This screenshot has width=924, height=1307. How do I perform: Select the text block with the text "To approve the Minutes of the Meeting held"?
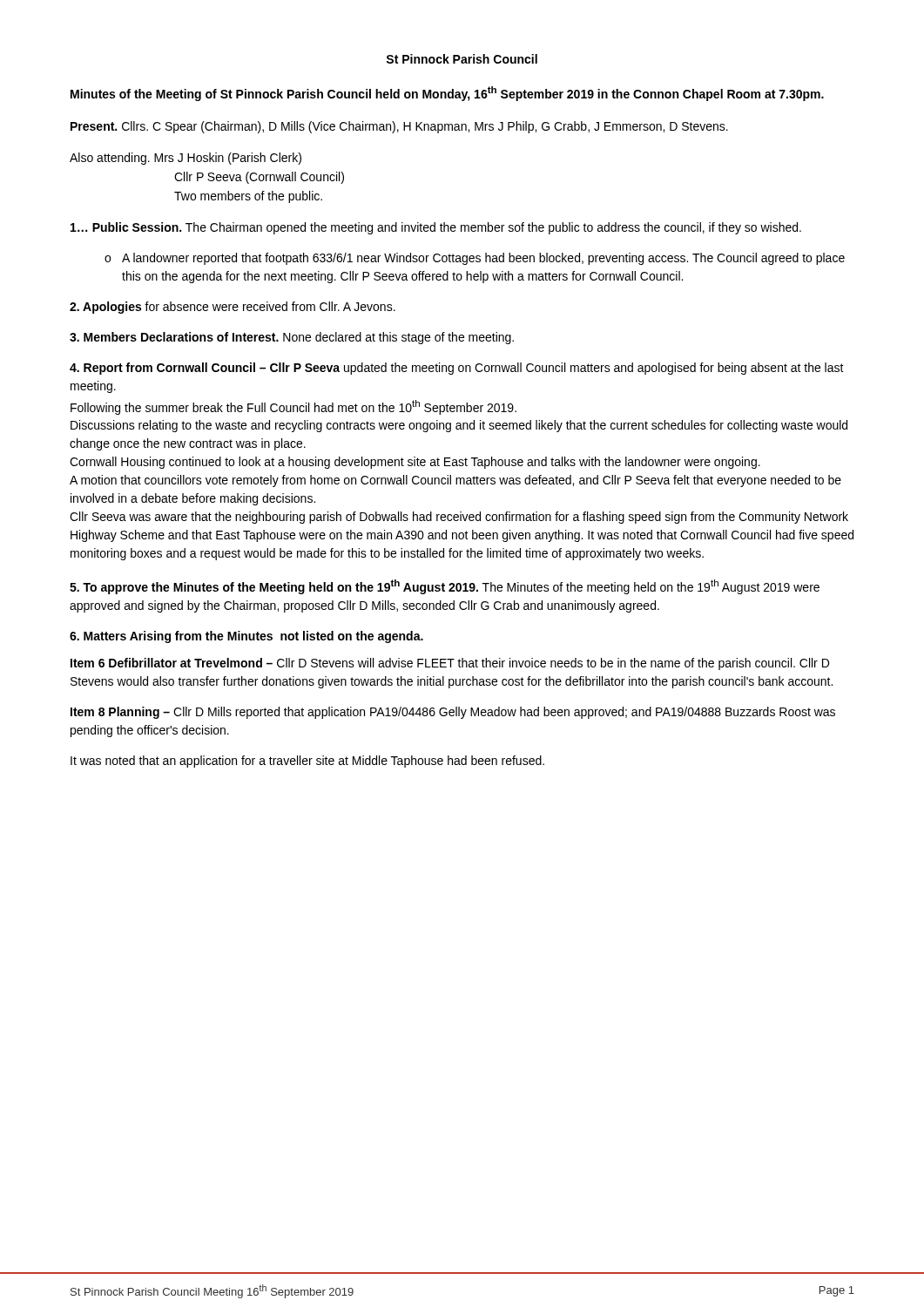coord(445,595)
